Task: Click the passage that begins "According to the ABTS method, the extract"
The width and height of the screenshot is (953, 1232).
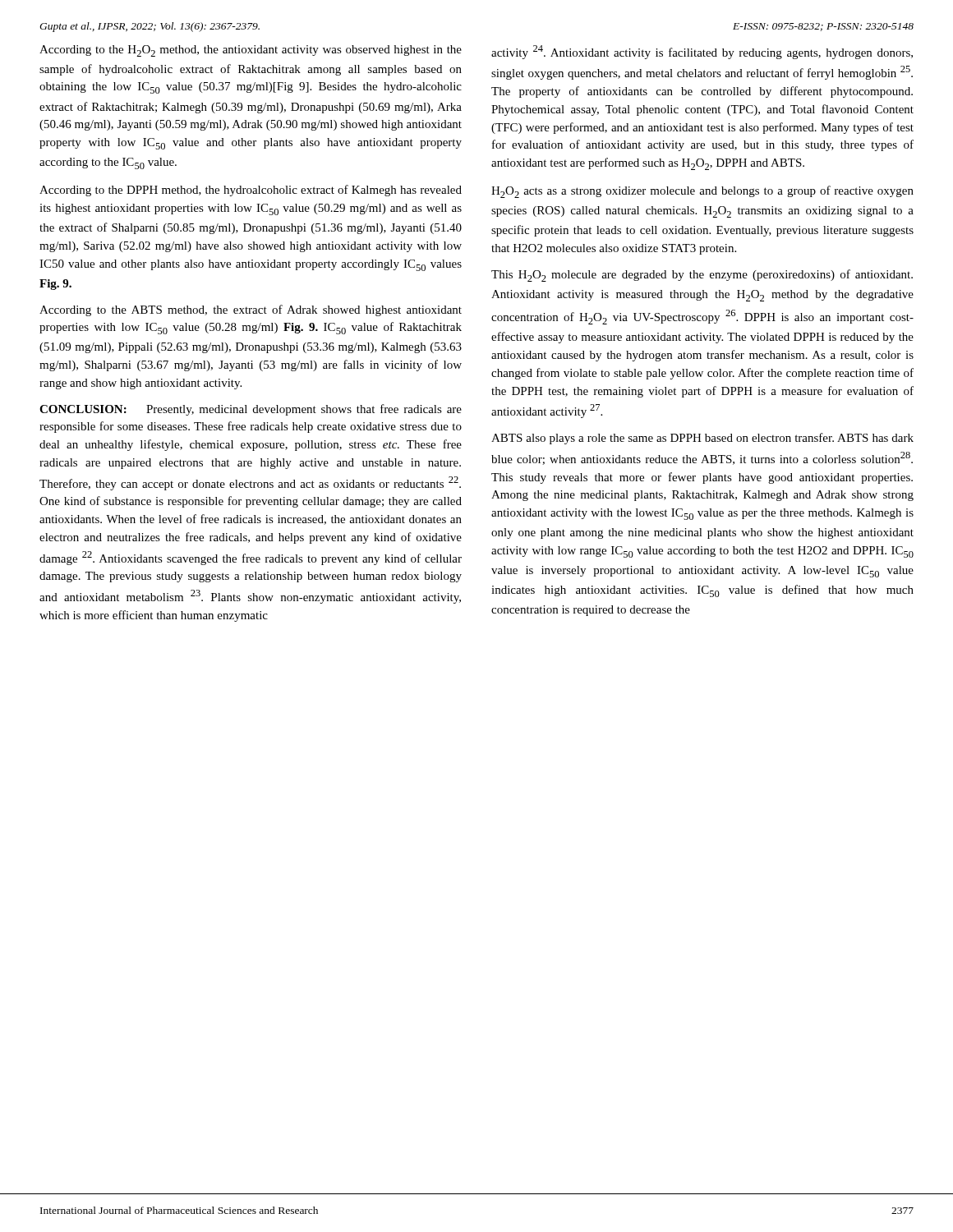Action: tap(251, 347)
